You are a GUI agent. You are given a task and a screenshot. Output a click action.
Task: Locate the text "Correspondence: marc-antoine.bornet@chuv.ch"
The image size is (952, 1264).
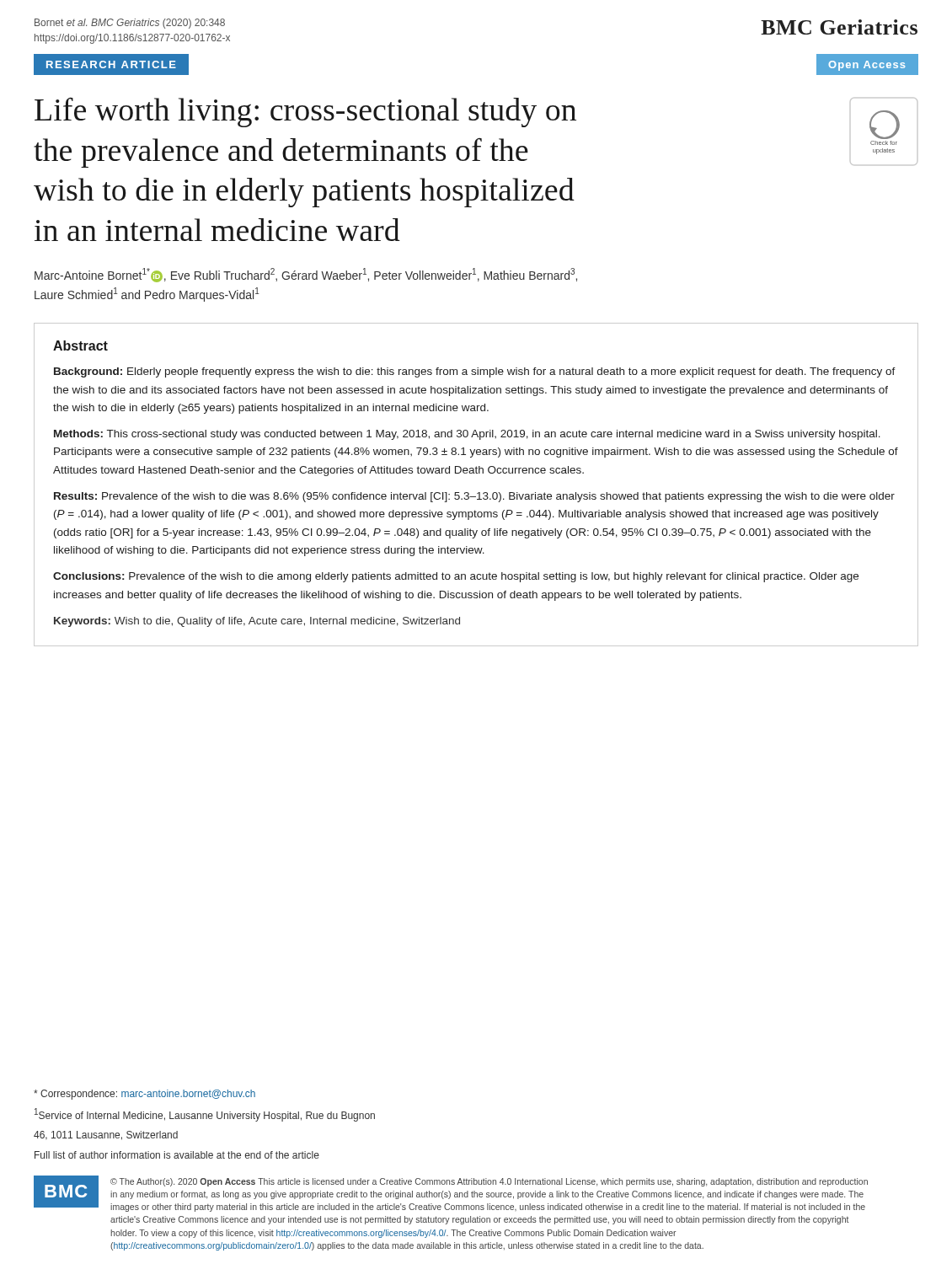pyautogui.click(x=145, y=1094)
